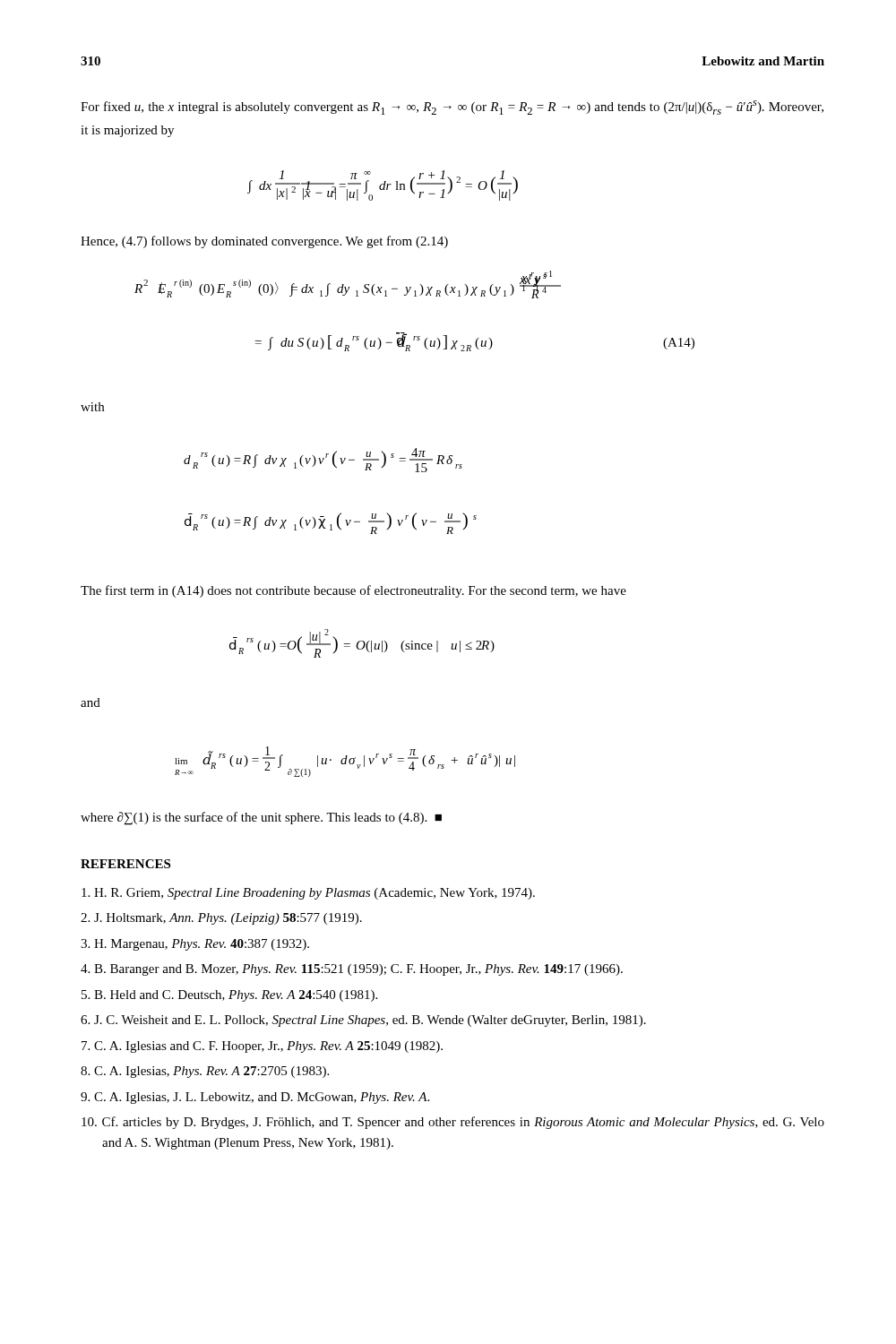Image resolution: width=896 pixels, height=1344 pixels.
Task: Select the text block that reads "where ∂∑(1) is the surface of the"
Action: pos(452,817)
